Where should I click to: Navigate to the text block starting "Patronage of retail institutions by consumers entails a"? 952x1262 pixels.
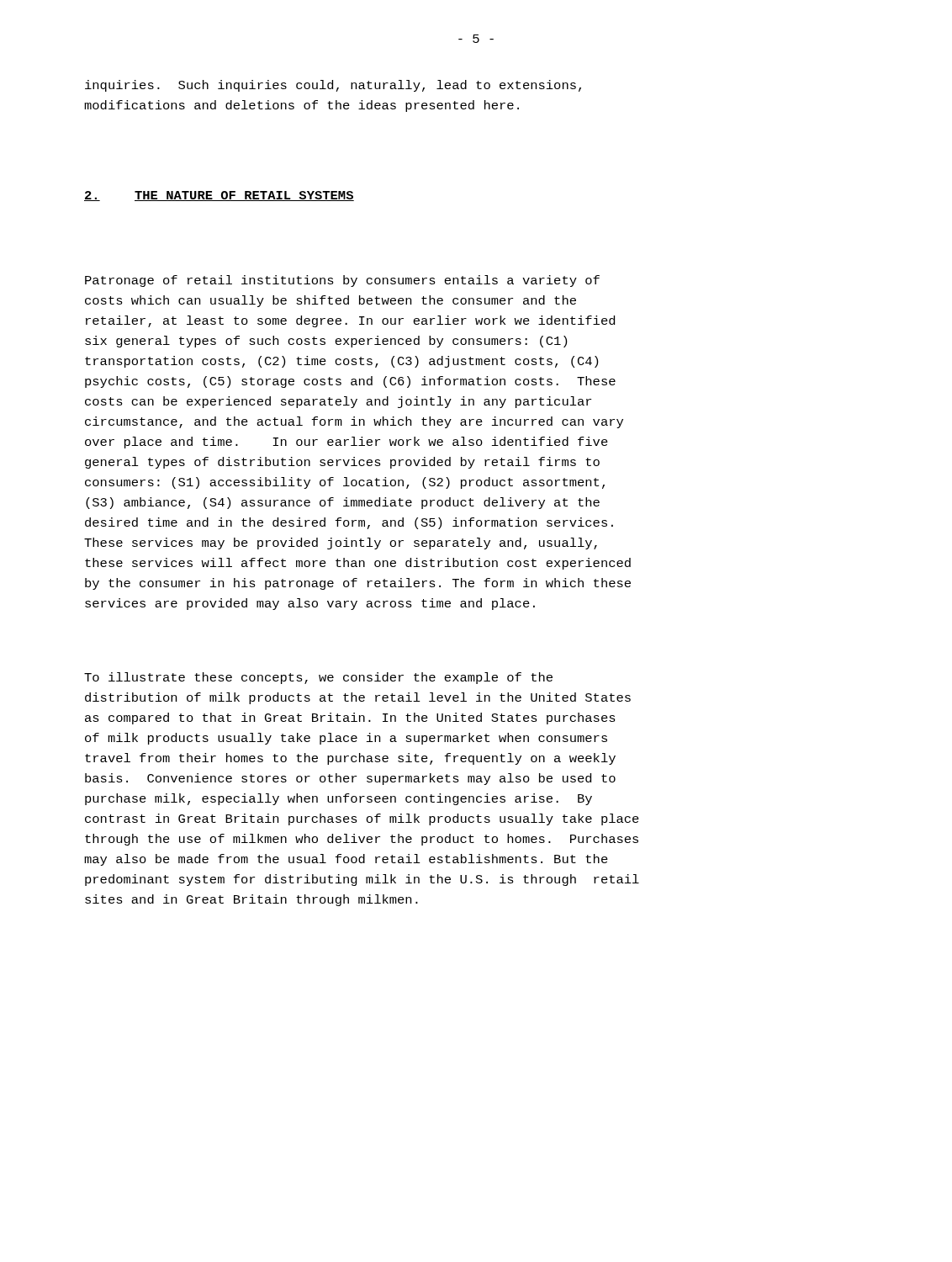[358, 443]
